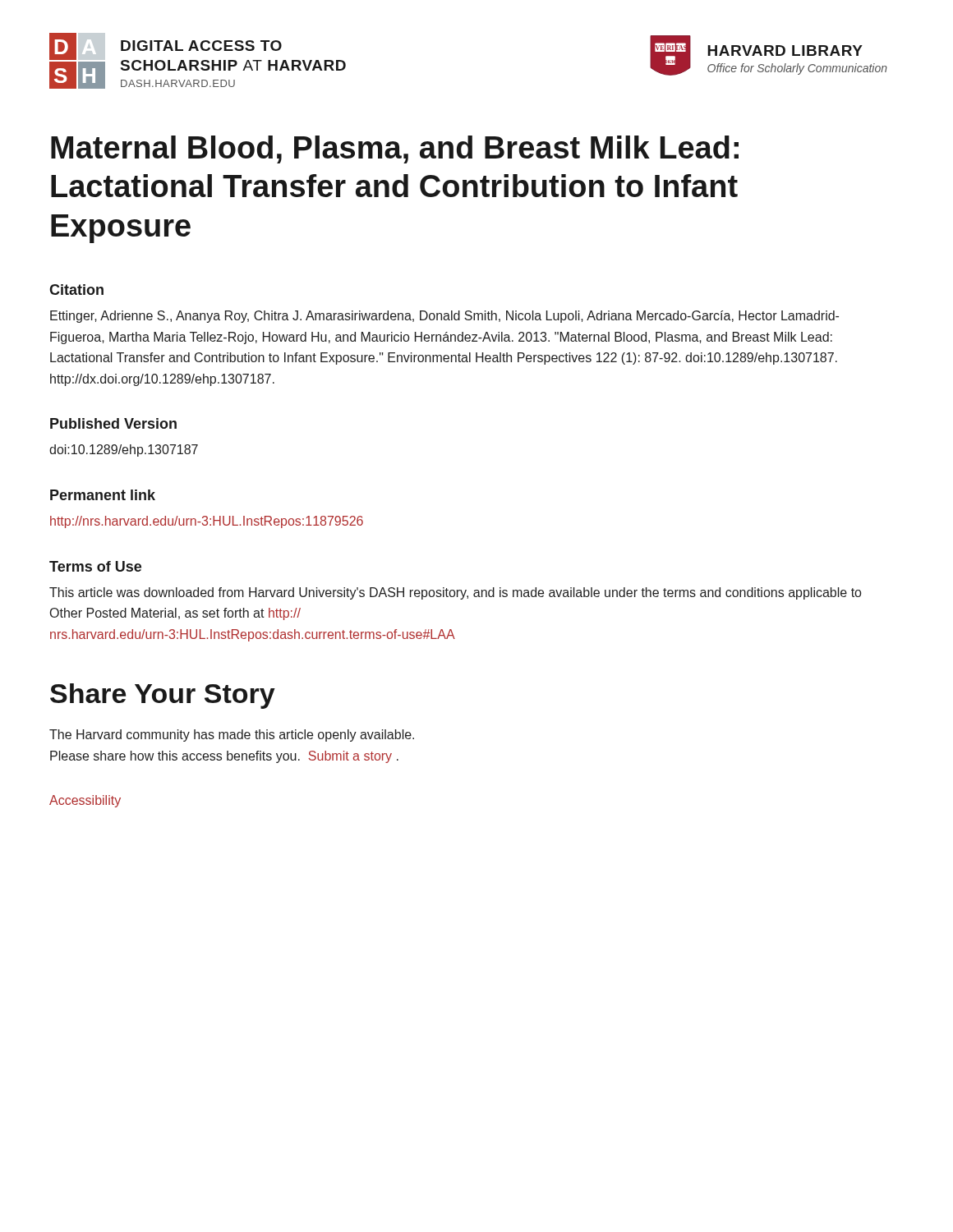This screenshot has height=1232, width=953.
Task: Locate the element starting "Permanent link"
Action: click(x=102, y=495)
